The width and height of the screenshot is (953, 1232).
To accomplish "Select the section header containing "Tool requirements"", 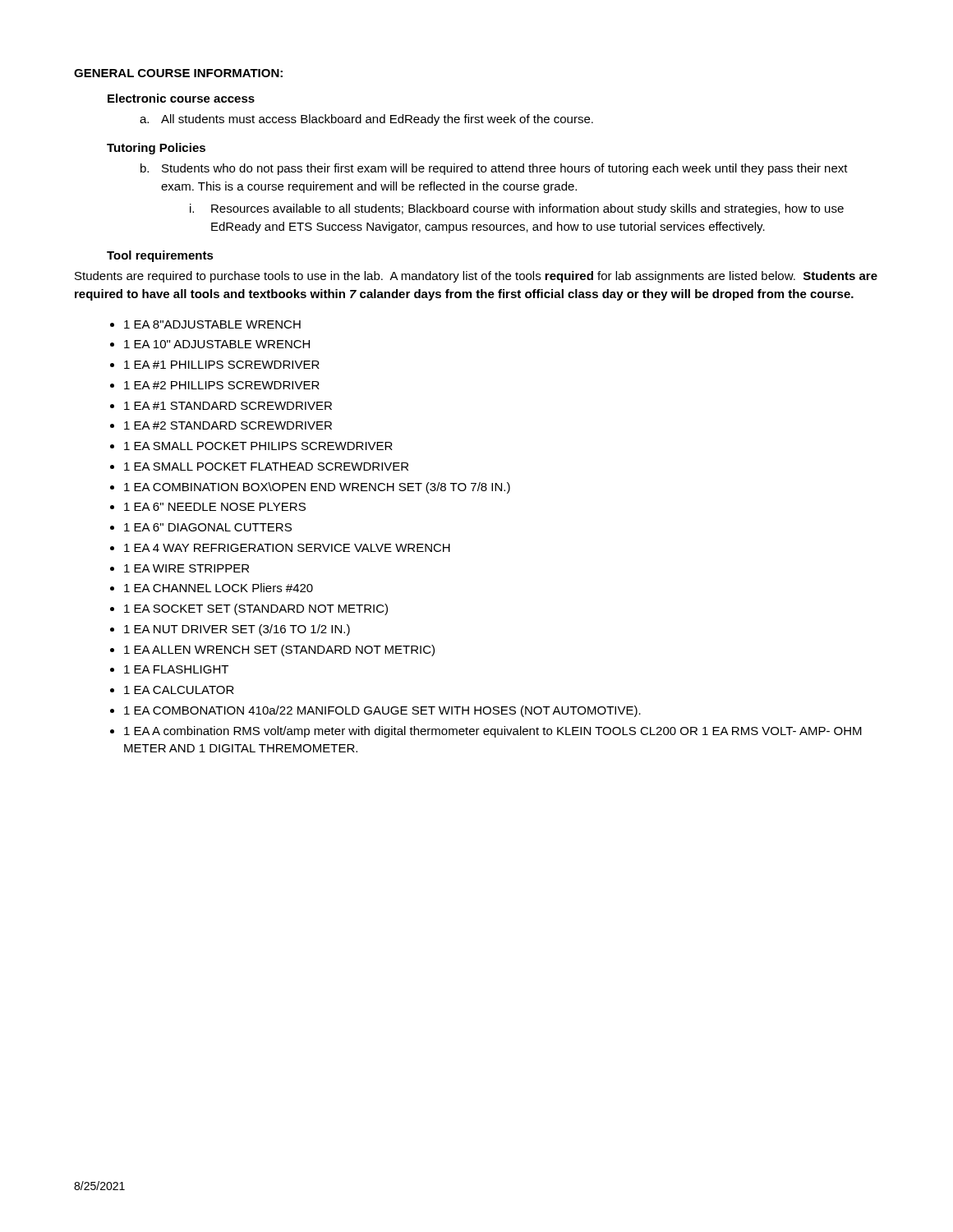I will coord(160,255).
